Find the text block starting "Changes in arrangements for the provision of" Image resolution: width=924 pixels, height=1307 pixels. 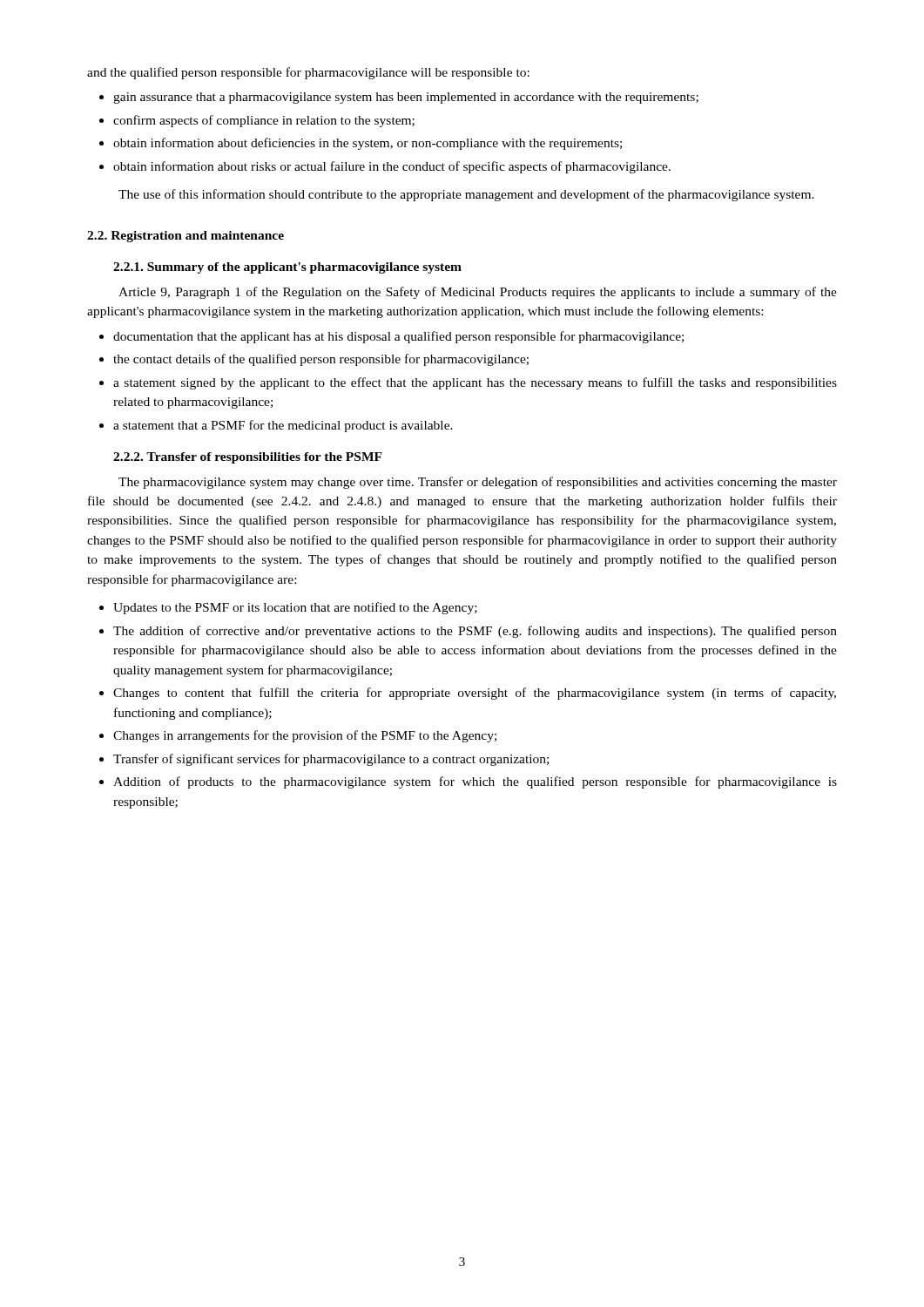pyautogui.click(x=305, y=735)
